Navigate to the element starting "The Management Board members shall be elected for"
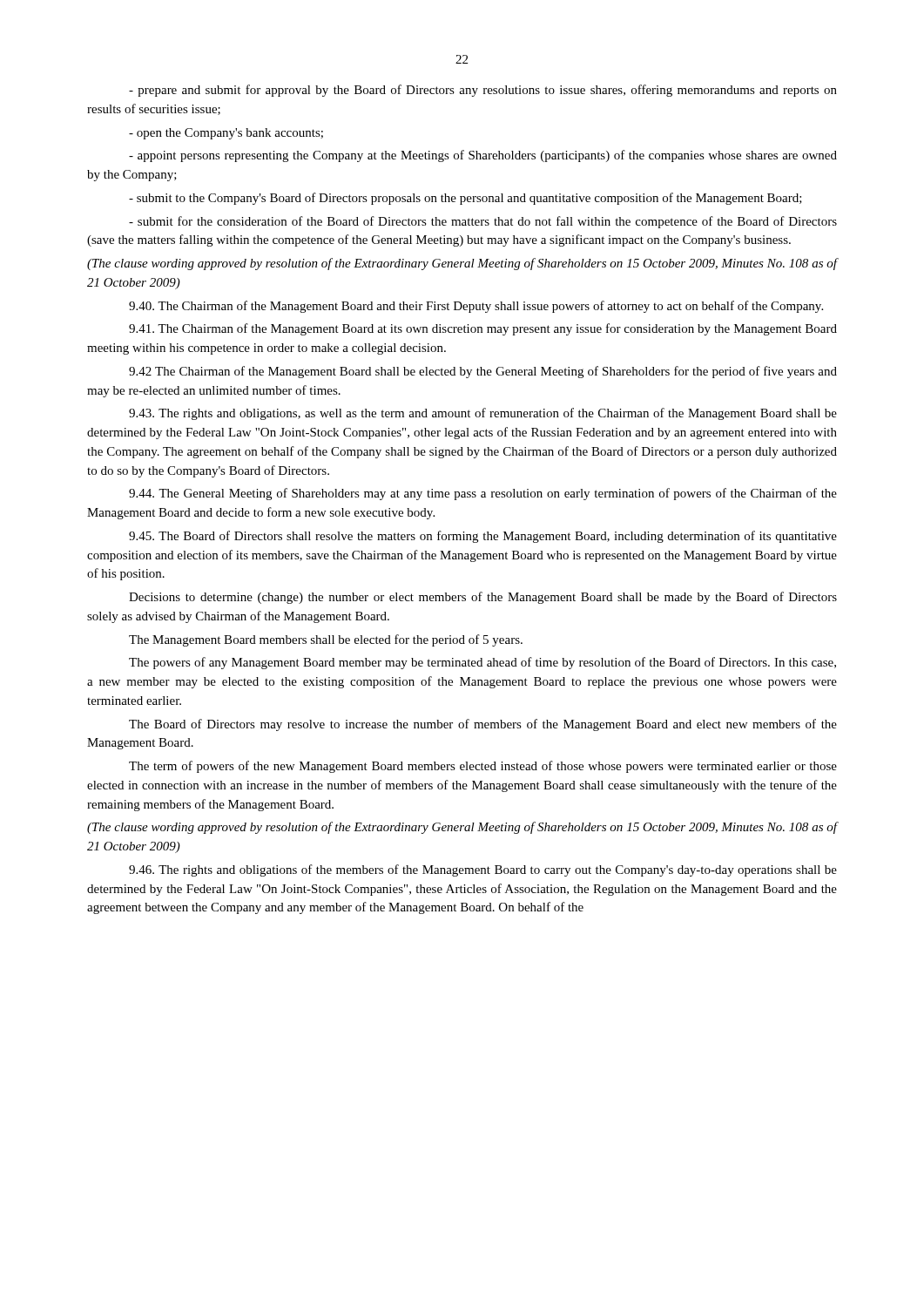This screenshot has height=1307, width=924. coord(462,640)
